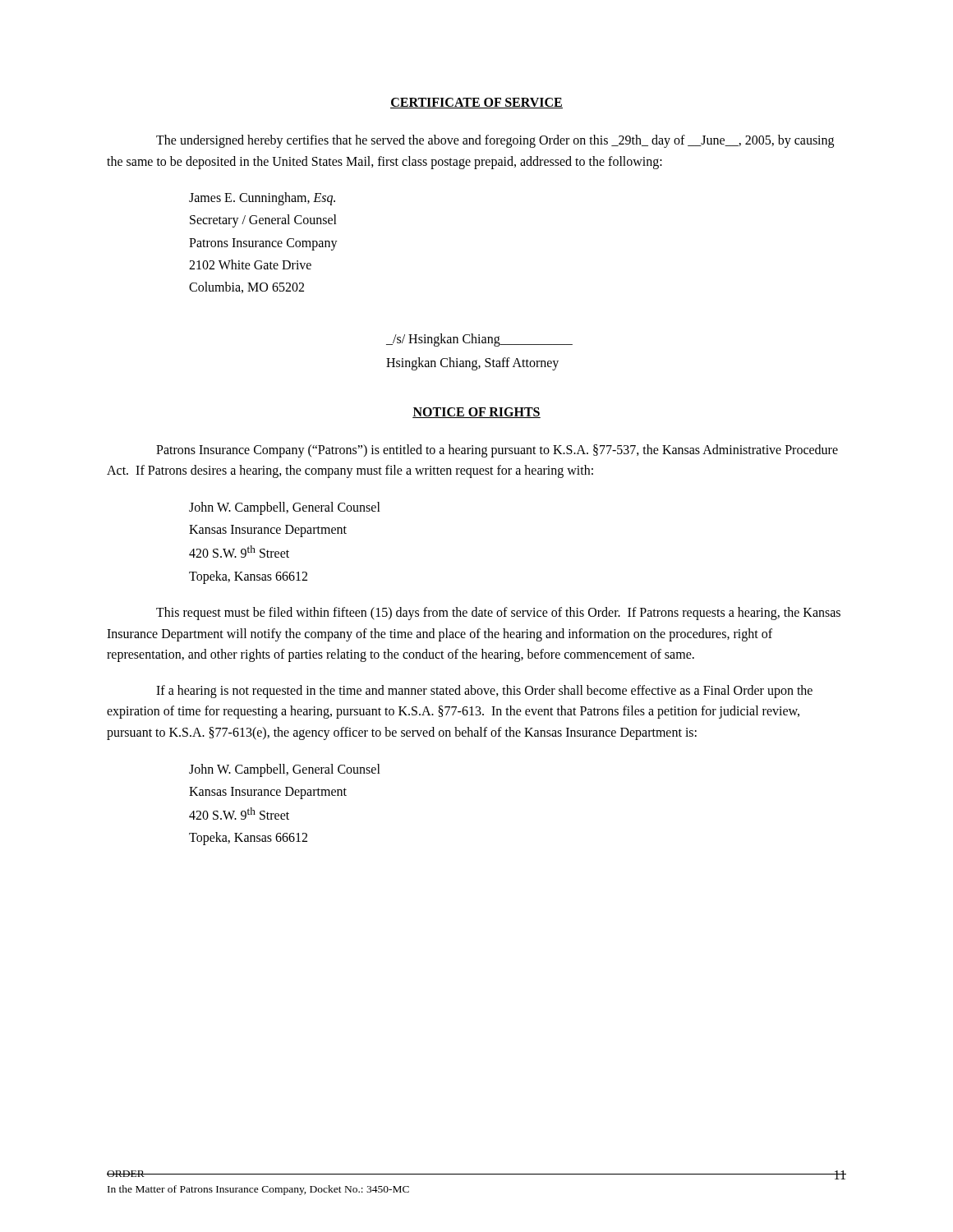The image size is (953, 1232).
Task: Locate the passage starting "This request must be filed within"
Action: [476, 634]
